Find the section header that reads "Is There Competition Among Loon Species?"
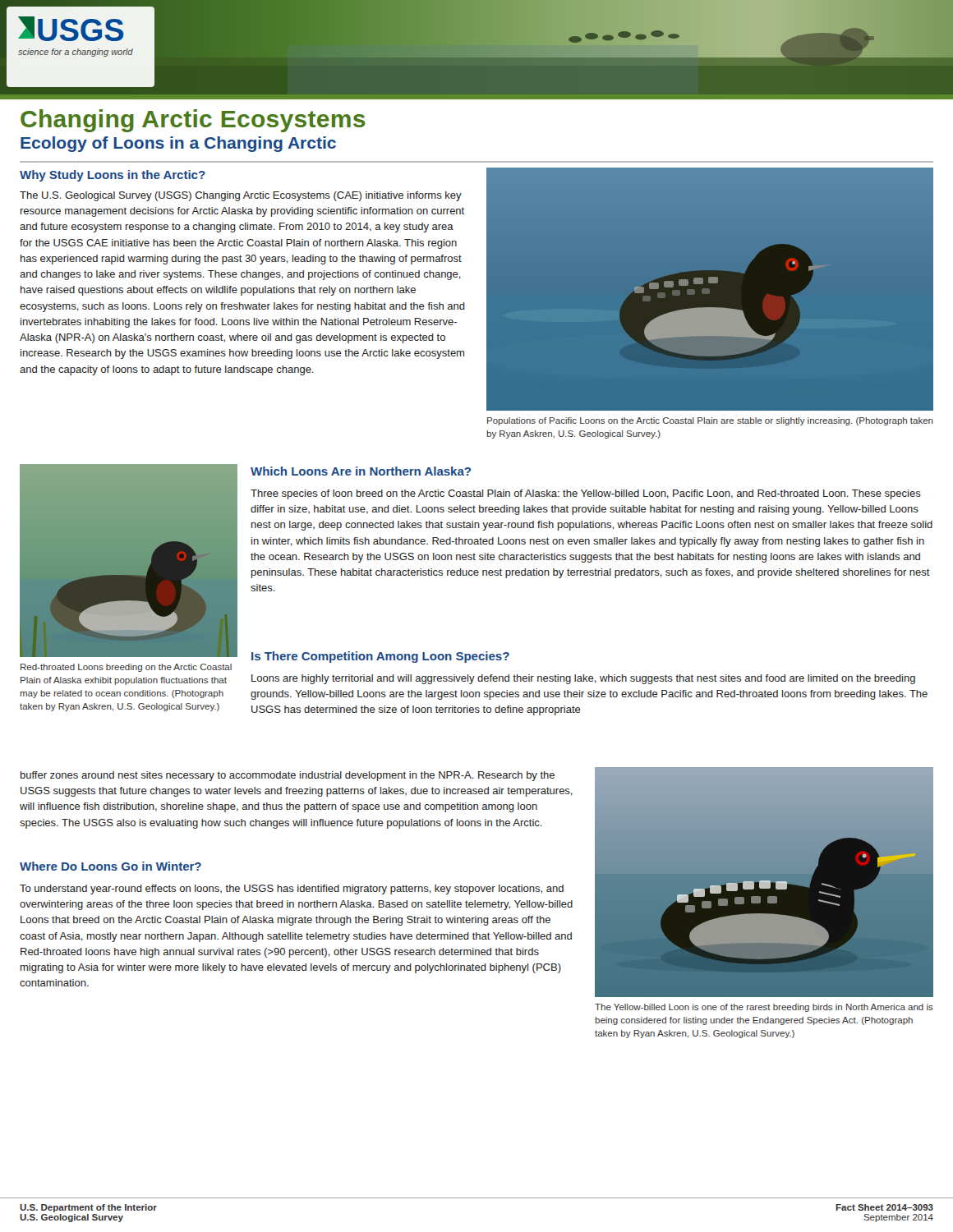This screenshot has width=953, height=1232. click(x=380, y=657)
